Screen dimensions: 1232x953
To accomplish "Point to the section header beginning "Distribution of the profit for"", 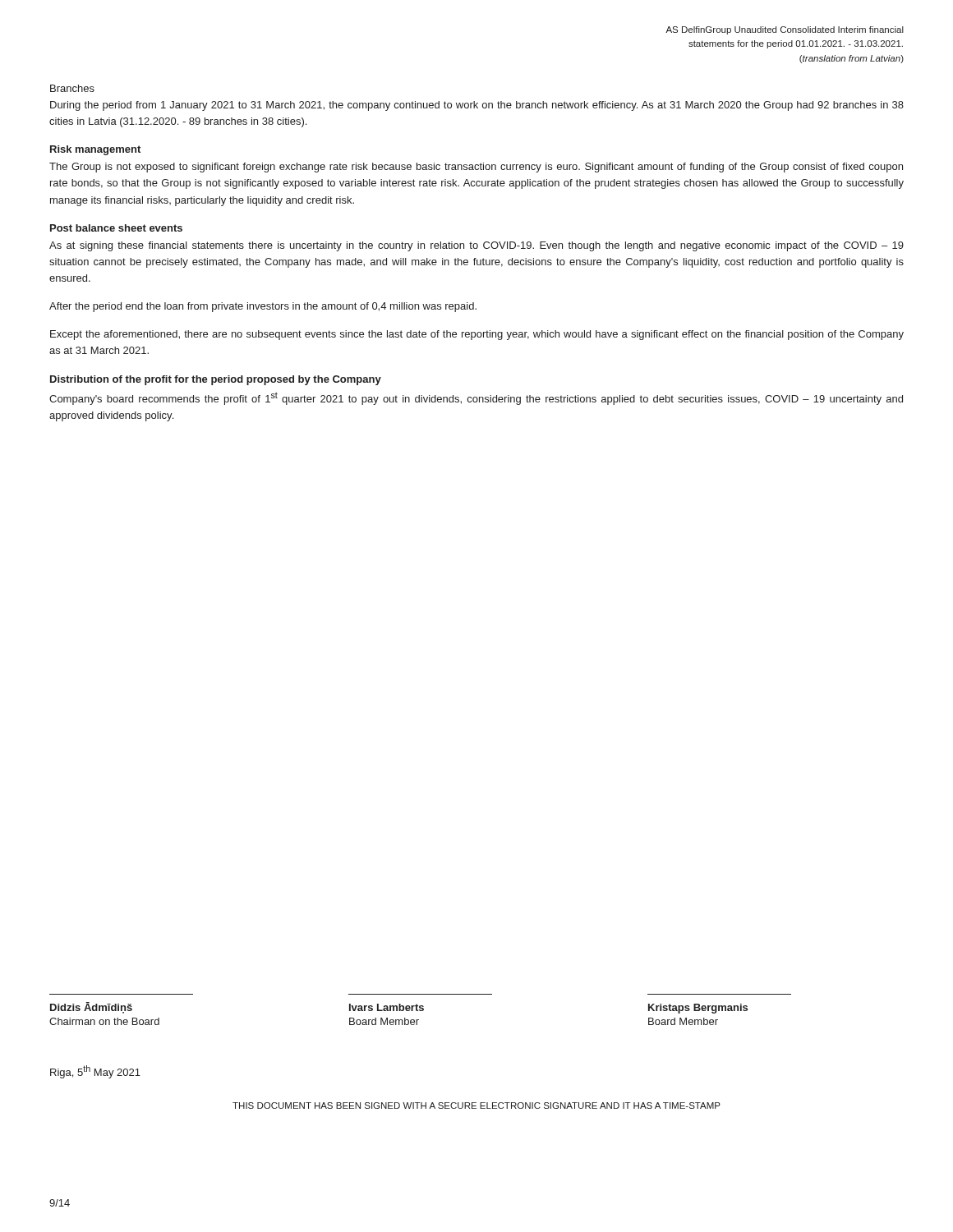I will 215,379.
